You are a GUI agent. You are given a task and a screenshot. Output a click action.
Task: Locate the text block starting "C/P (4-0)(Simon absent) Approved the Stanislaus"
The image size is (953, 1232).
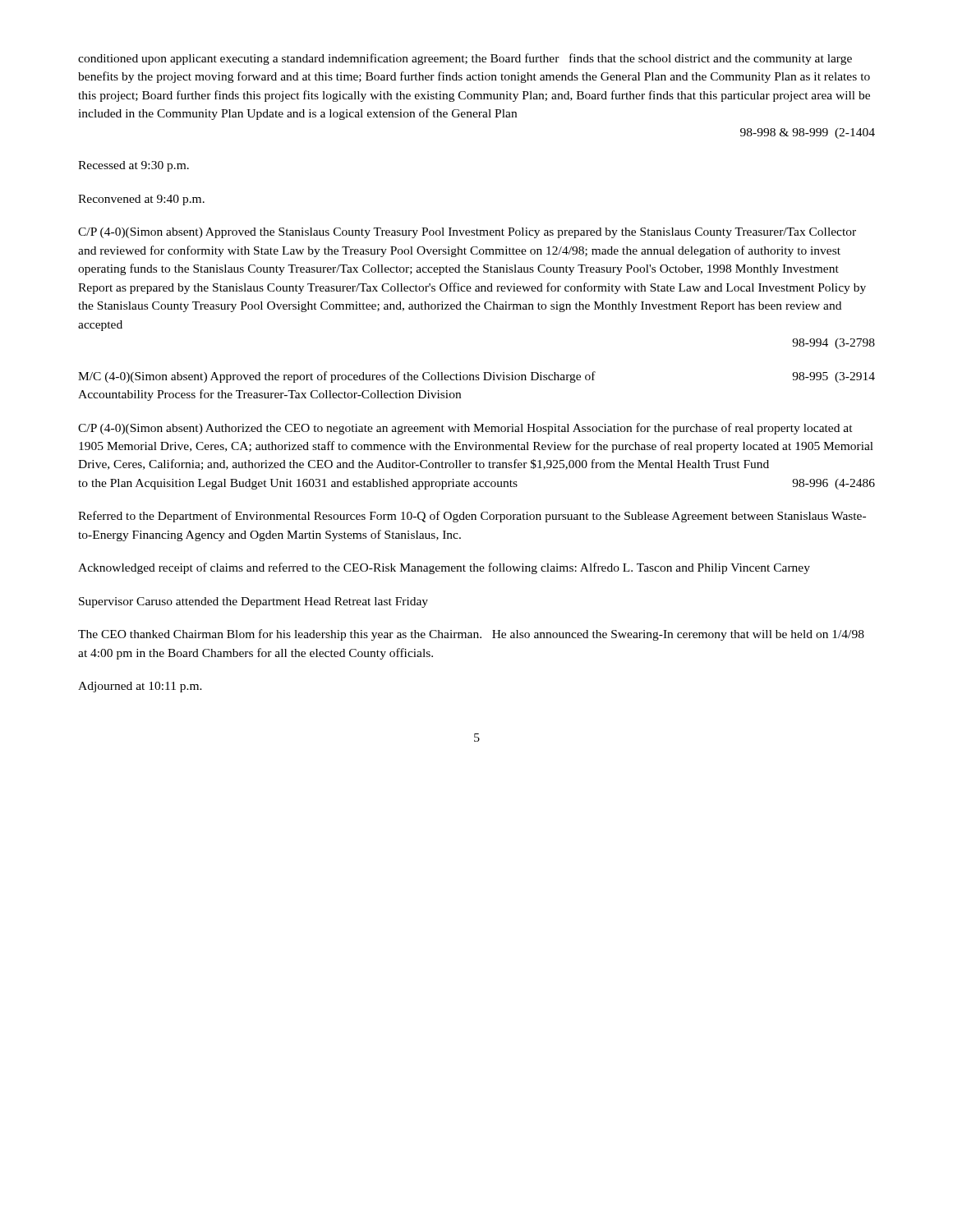tap(476, 288)
